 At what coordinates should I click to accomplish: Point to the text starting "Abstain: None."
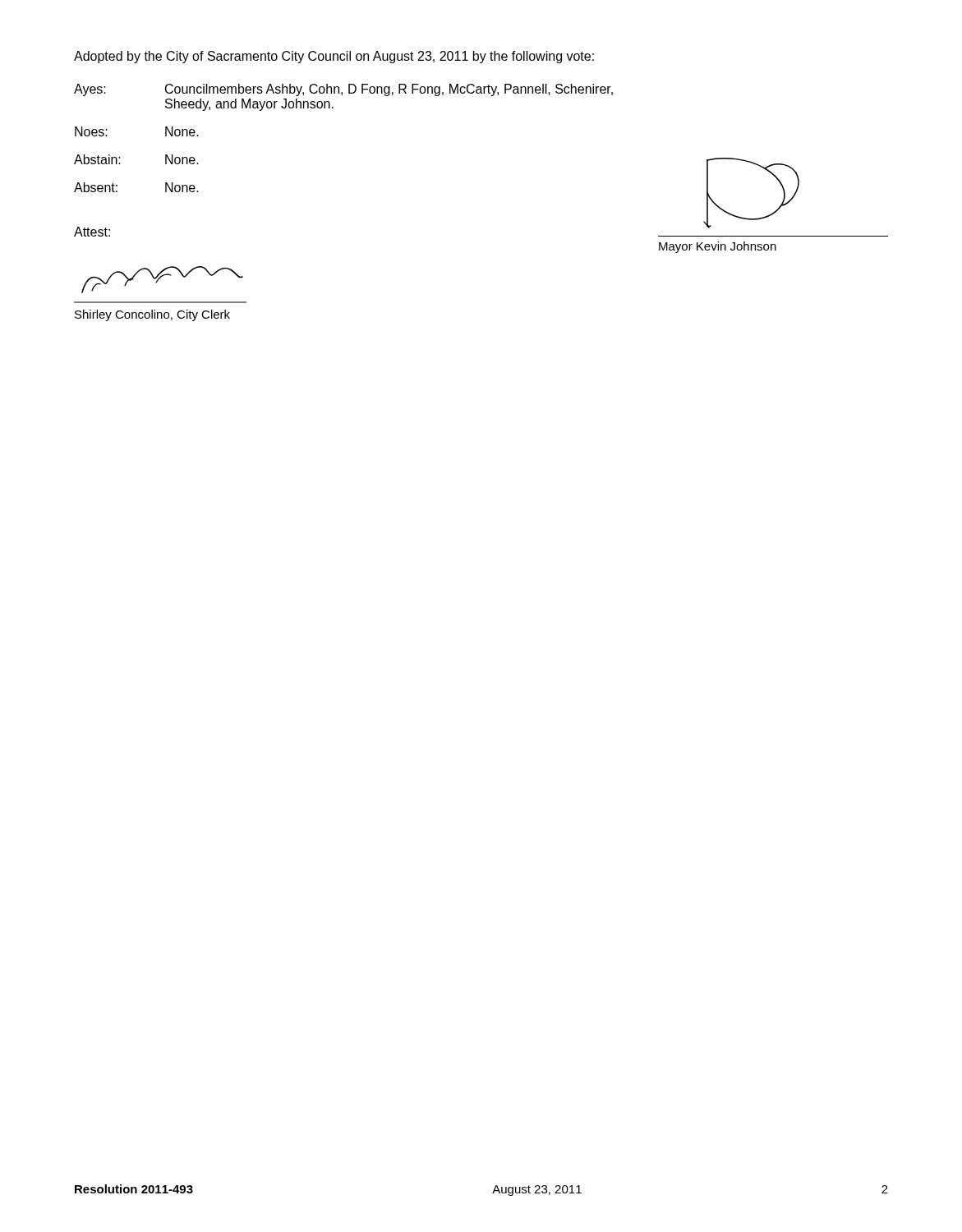tap(98, 159)
